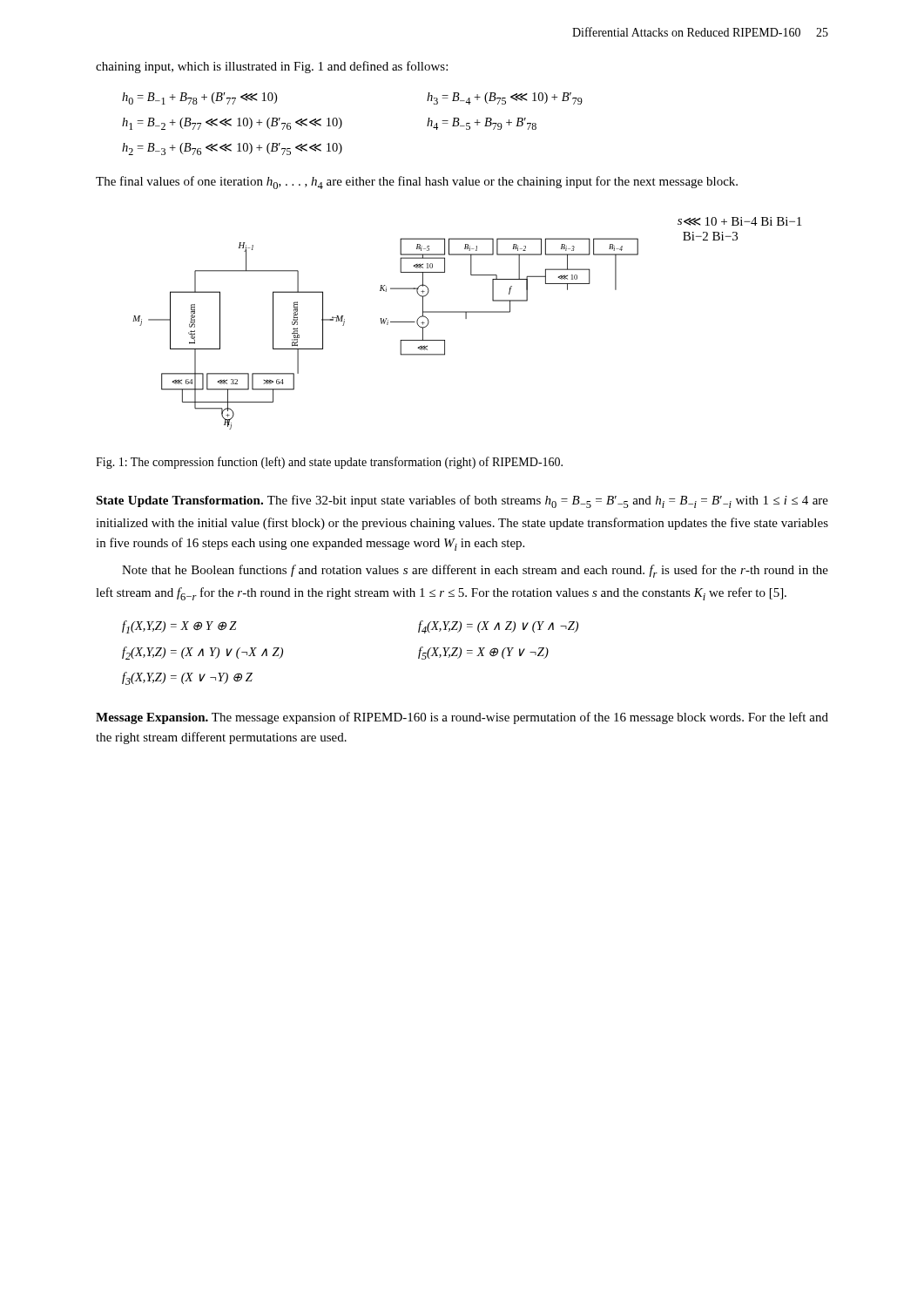This screenshot has height=1307, width=924.
Task: Locate the section header that reads "State Update Transformation. The five 32-bit input state"
Action: tap(462, 523)
